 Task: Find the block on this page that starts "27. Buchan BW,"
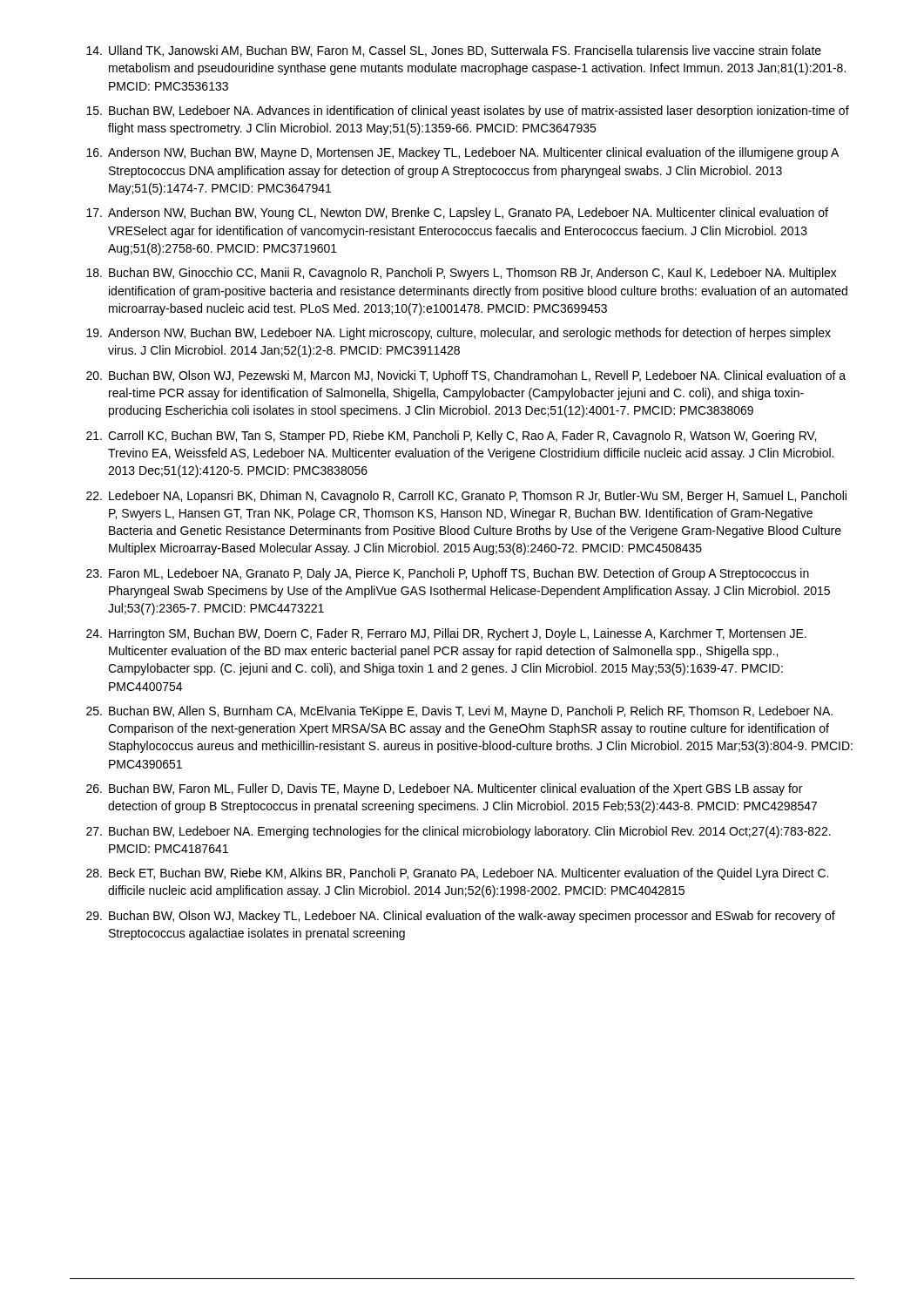pyautogui.click(x=462, y=840)
